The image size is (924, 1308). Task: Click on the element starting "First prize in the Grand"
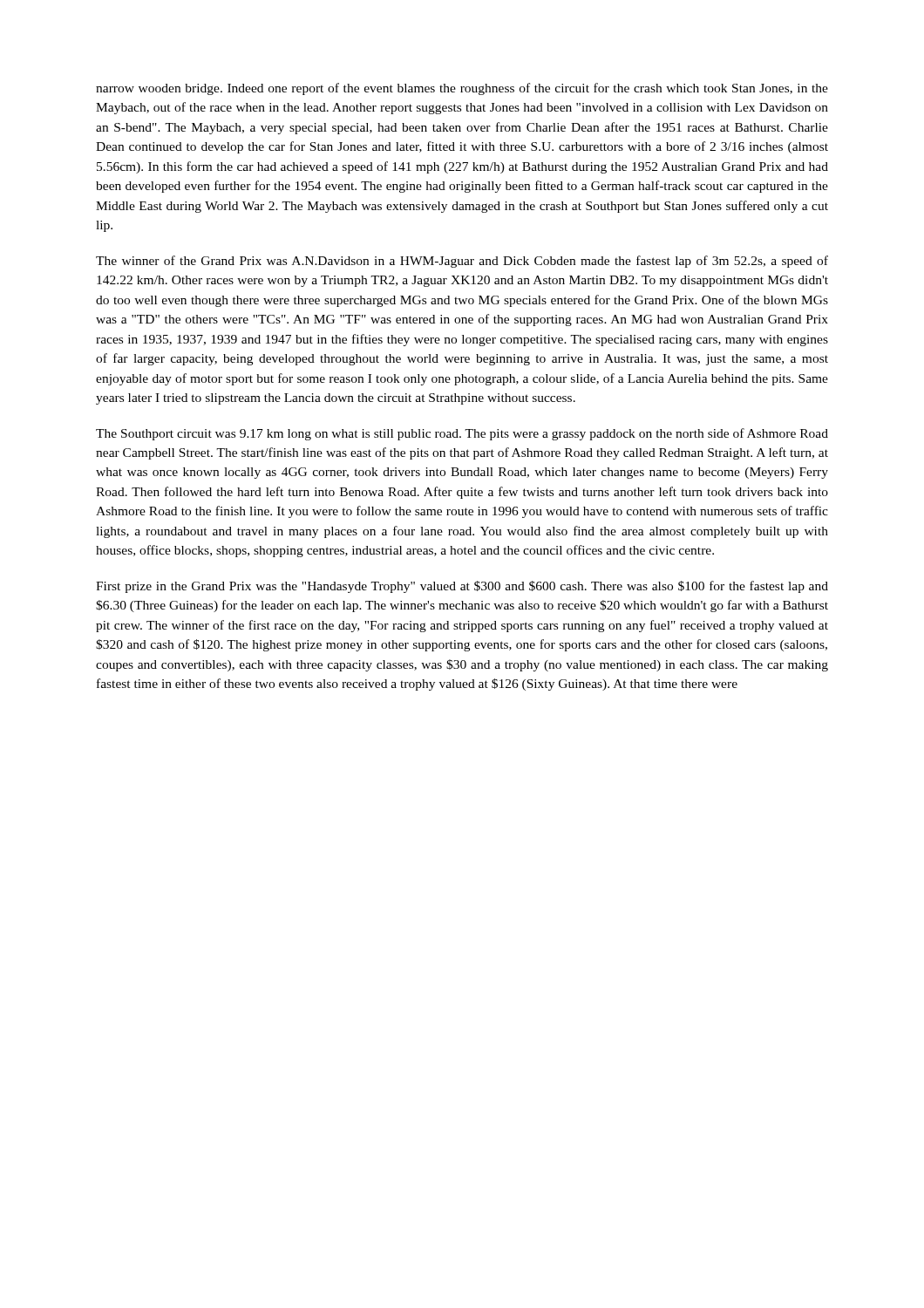click(x=462, y=634)
